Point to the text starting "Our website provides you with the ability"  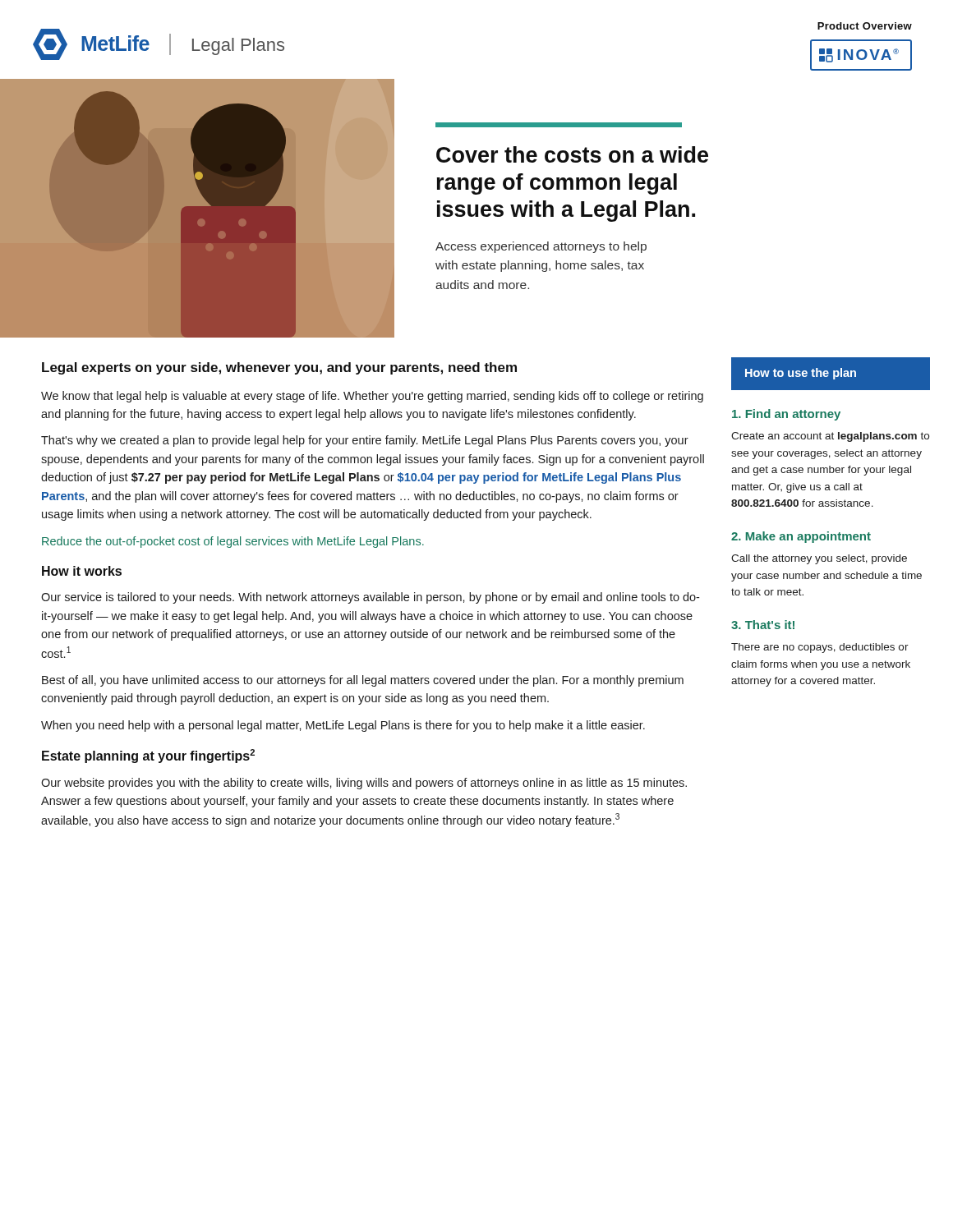click(365, 801)
